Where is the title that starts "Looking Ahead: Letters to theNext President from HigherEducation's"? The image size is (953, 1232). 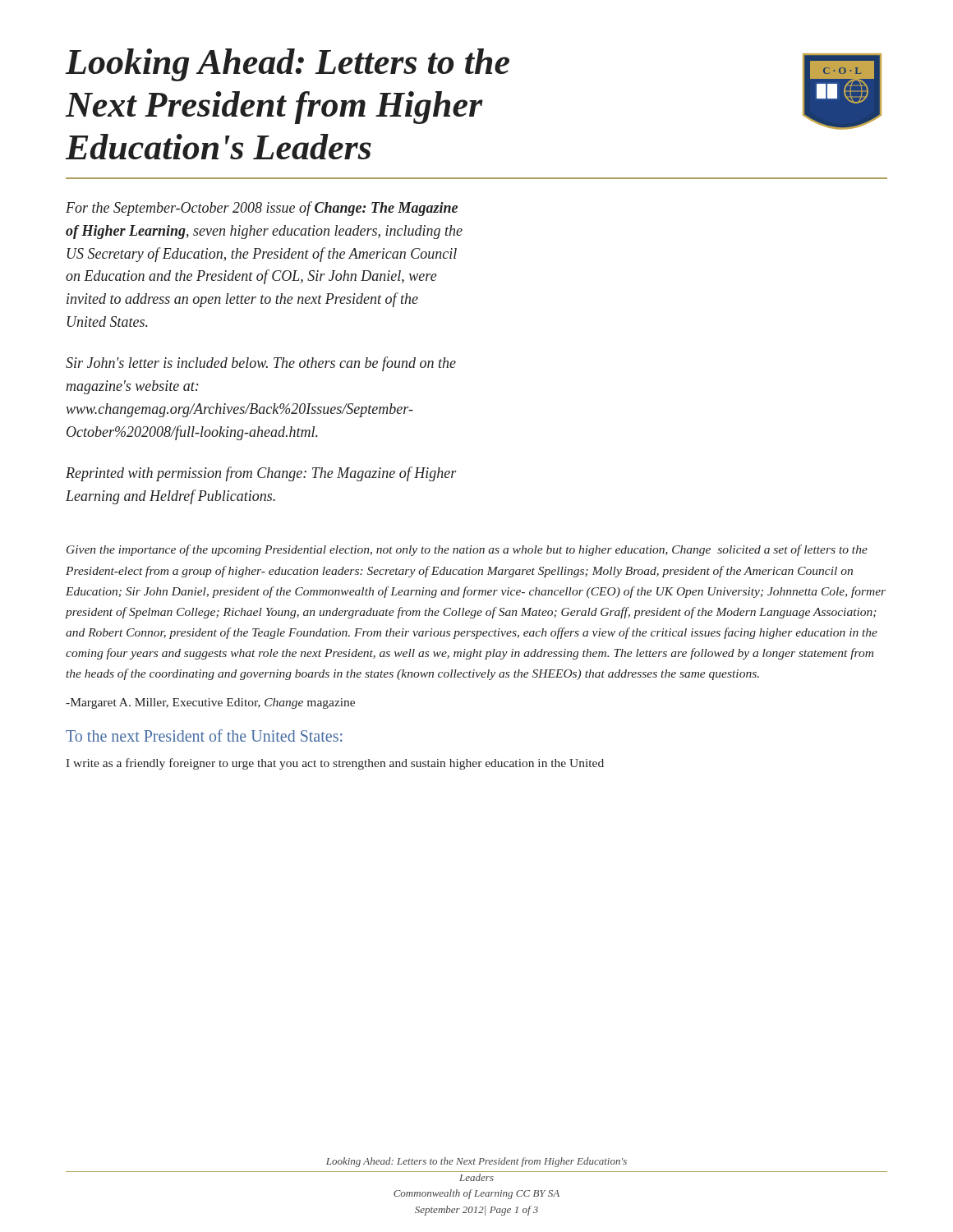tap(288, 105)
